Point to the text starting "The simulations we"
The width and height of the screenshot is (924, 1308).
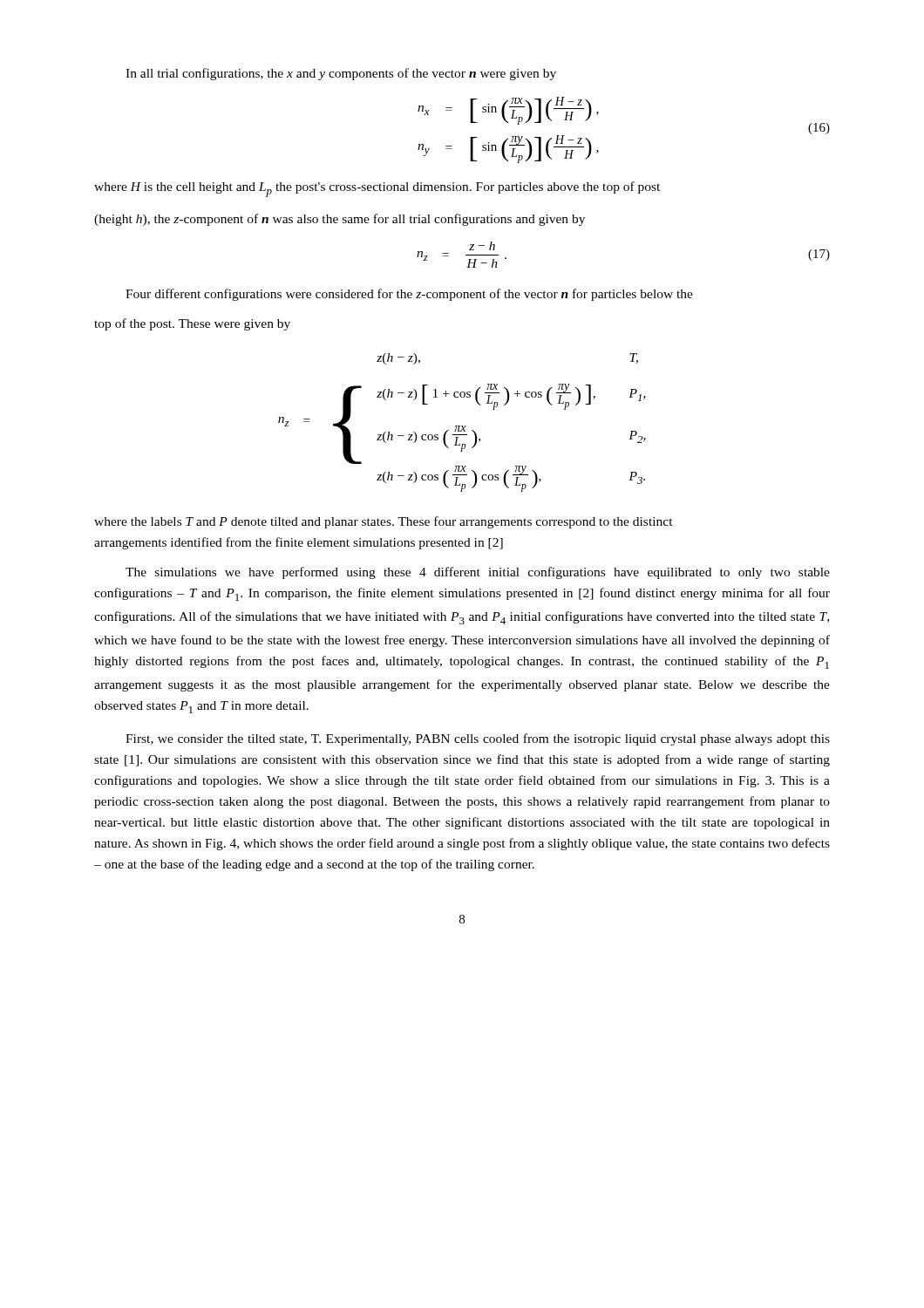pos(462,640)
